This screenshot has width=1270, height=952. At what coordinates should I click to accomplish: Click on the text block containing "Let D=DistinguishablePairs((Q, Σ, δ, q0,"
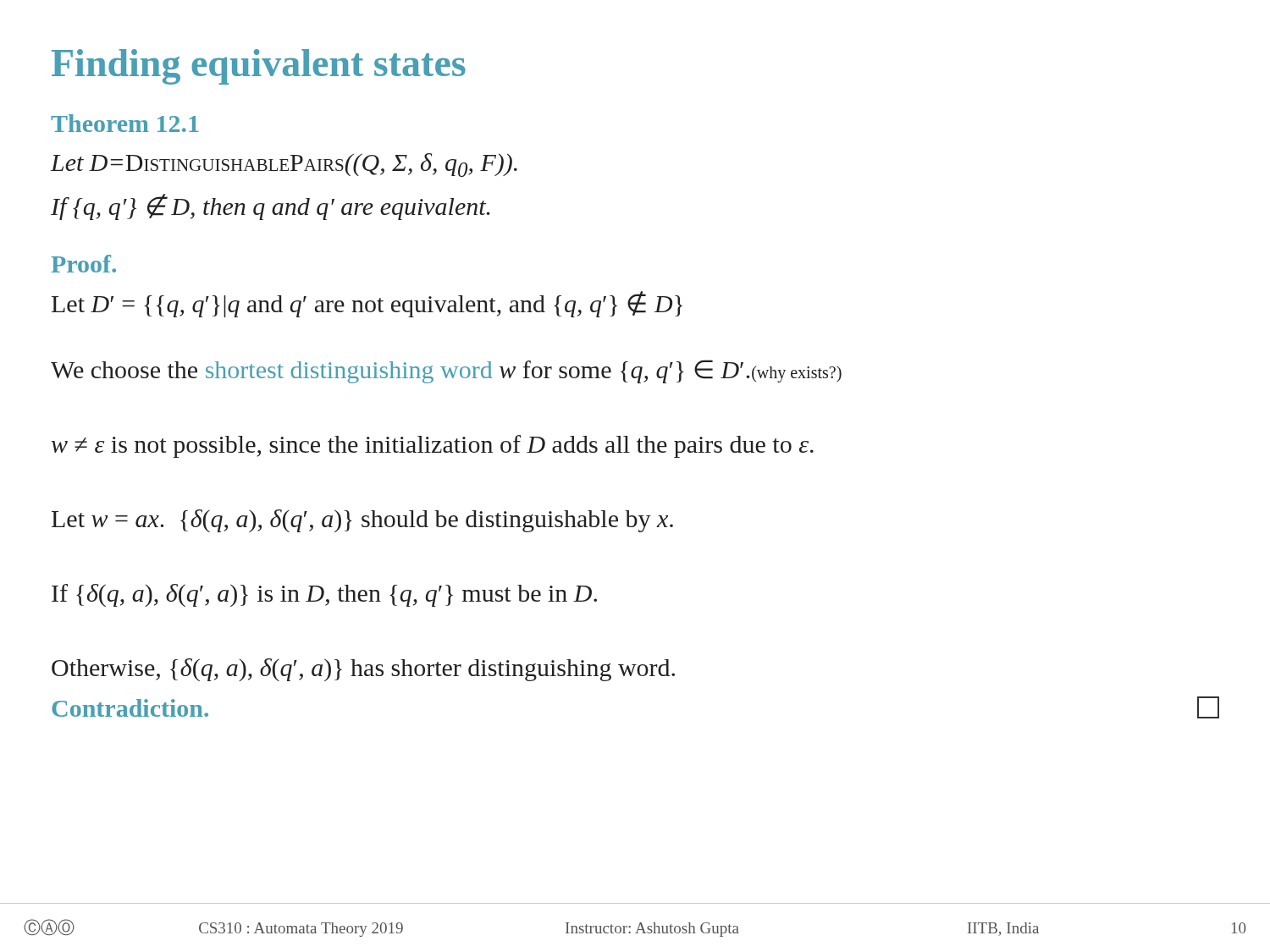tap(284, 165)
